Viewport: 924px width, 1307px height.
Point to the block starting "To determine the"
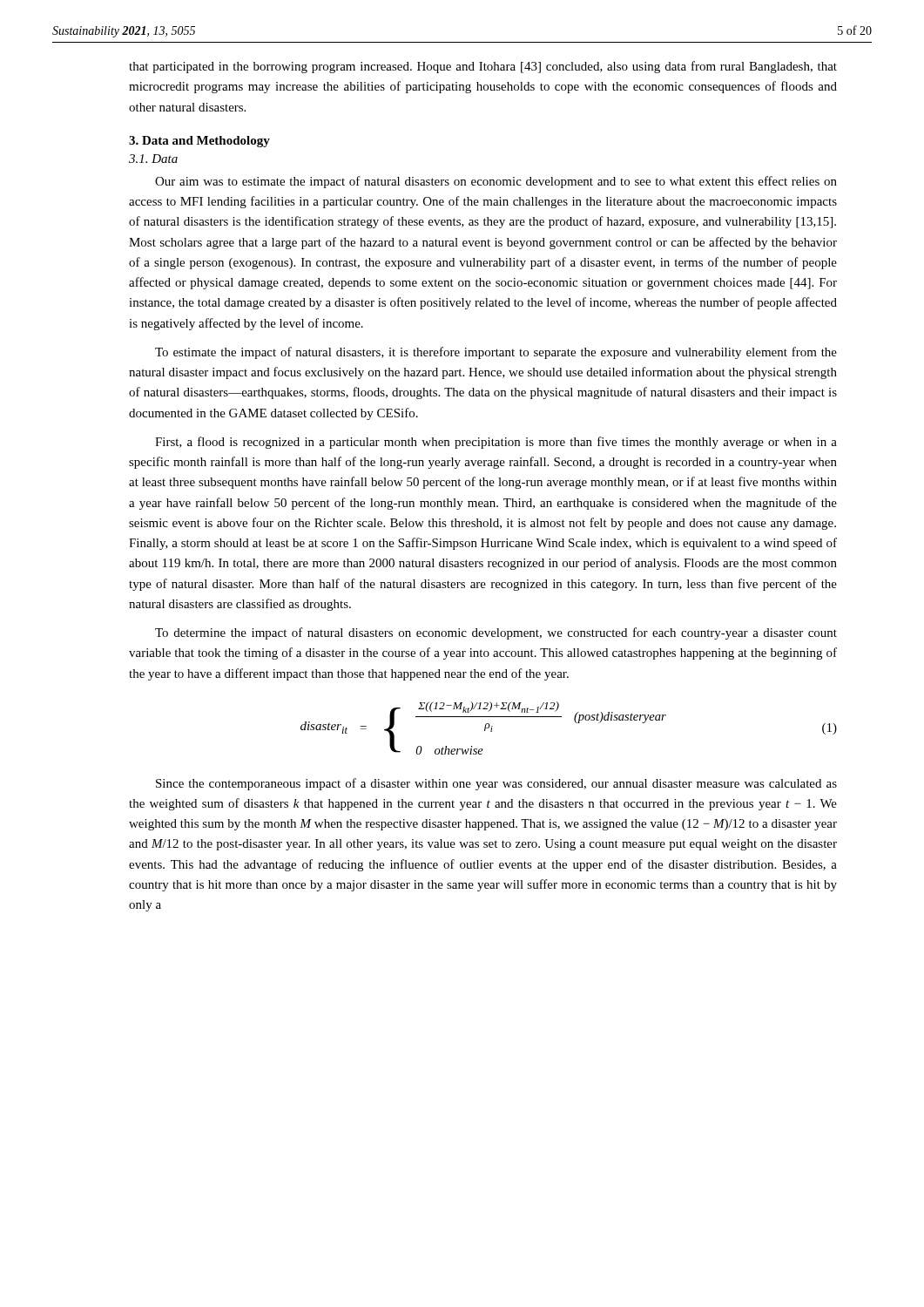(483, 653)
